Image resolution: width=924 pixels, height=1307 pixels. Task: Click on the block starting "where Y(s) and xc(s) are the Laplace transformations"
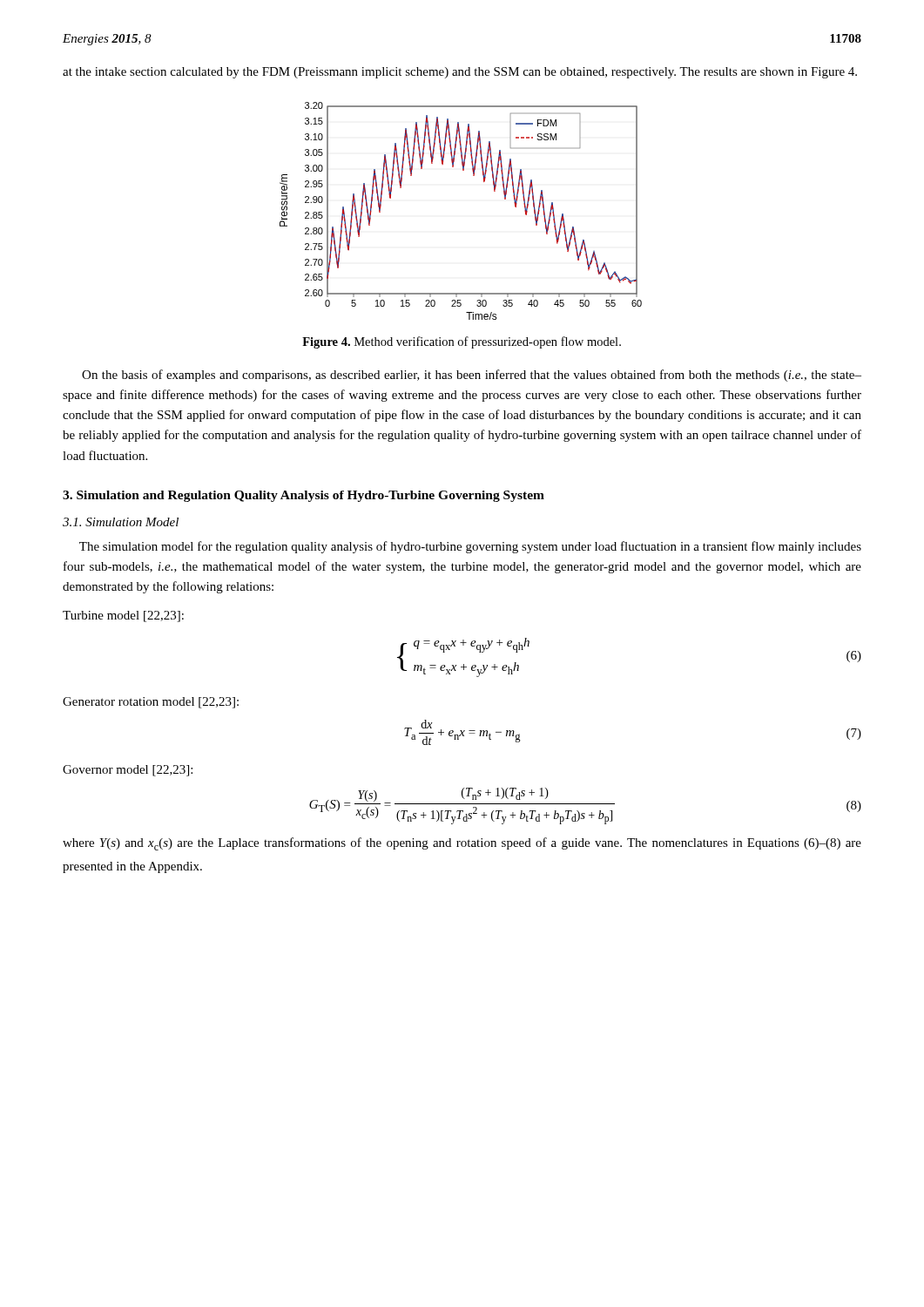(x=462, y=854)
